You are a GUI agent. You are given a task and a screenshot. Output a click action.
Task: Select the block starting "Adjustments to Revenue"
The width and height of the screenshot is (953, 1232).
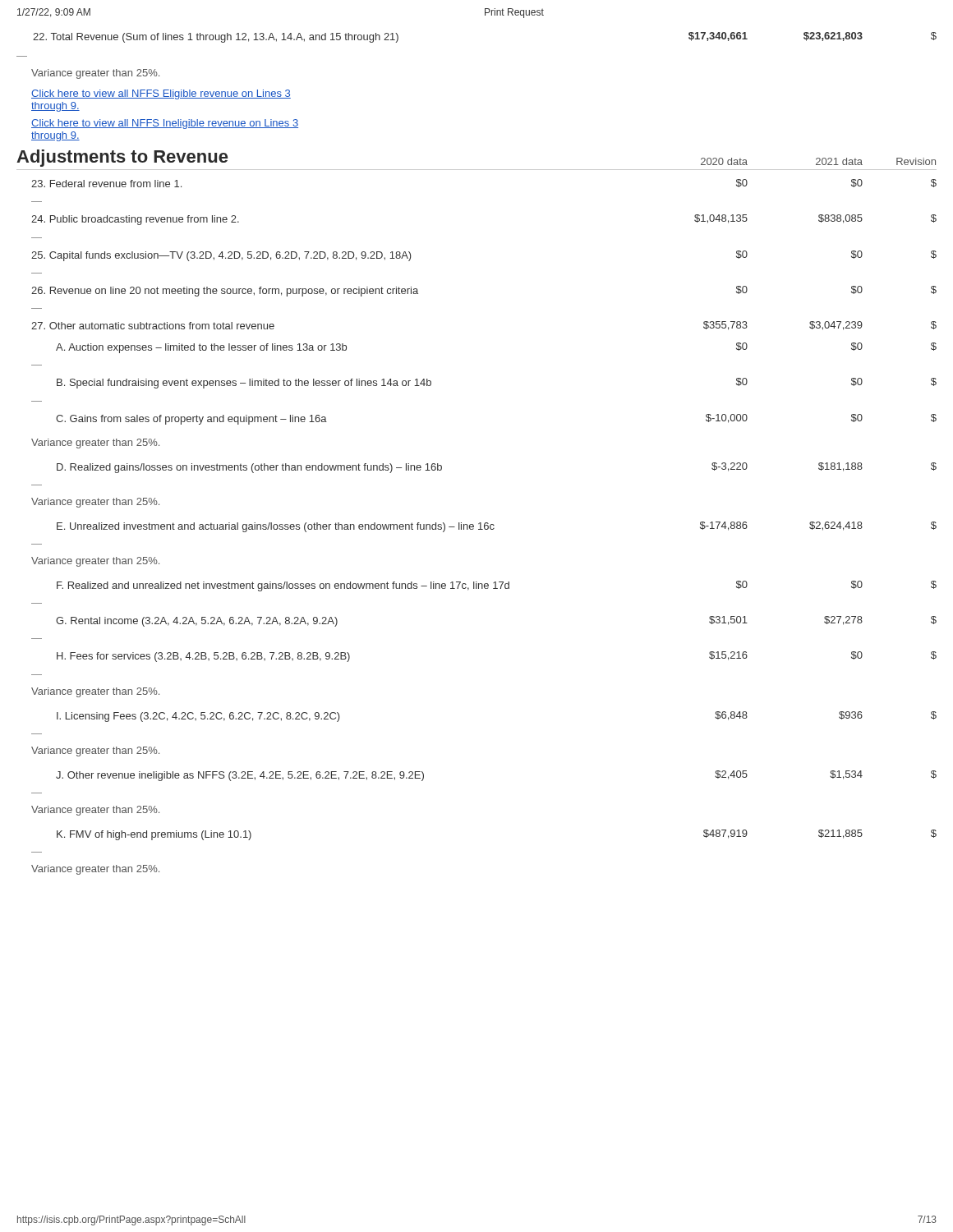pos(122,157)
